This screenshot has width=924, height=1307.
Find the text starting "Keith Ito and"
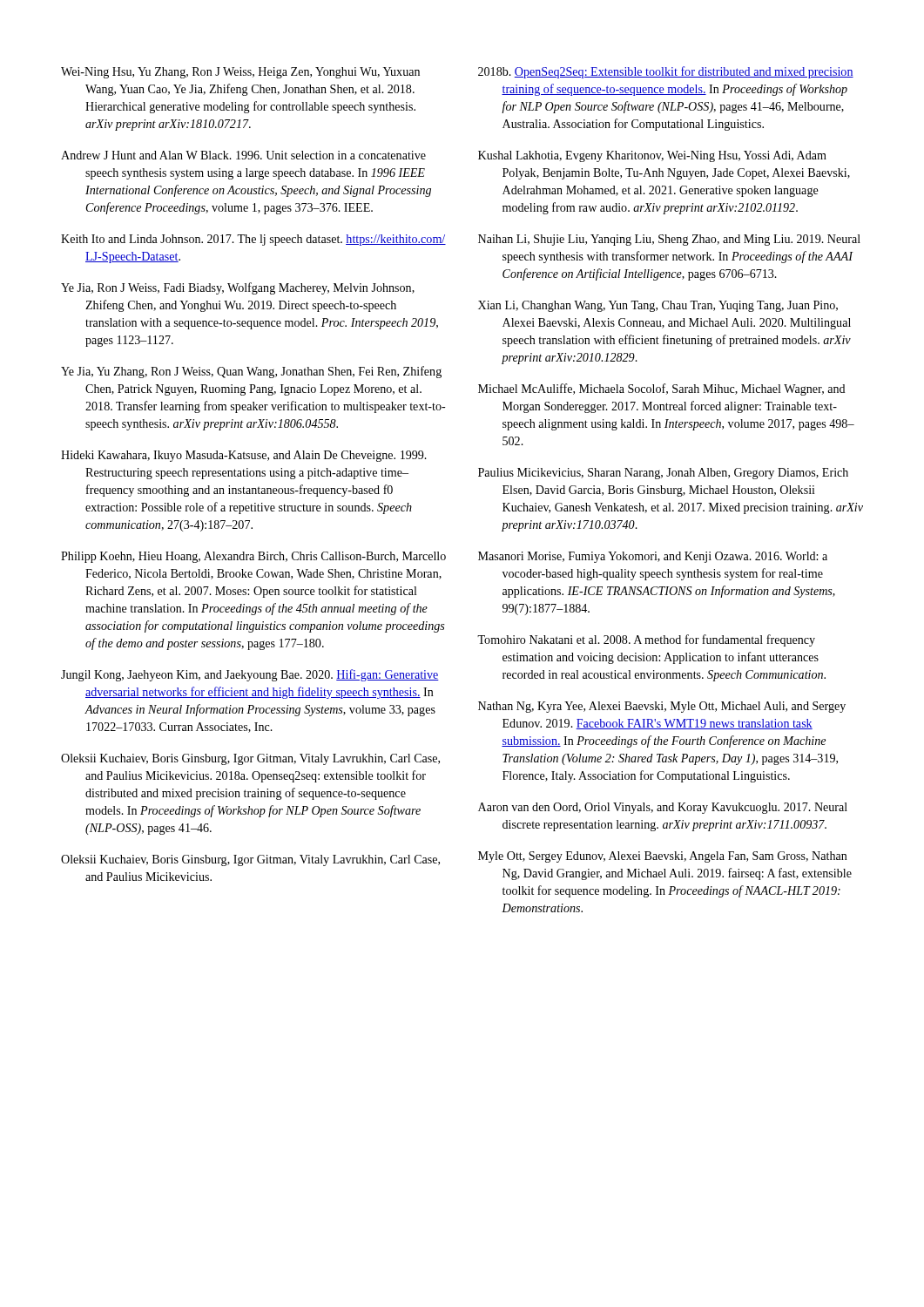pos(253,247)
